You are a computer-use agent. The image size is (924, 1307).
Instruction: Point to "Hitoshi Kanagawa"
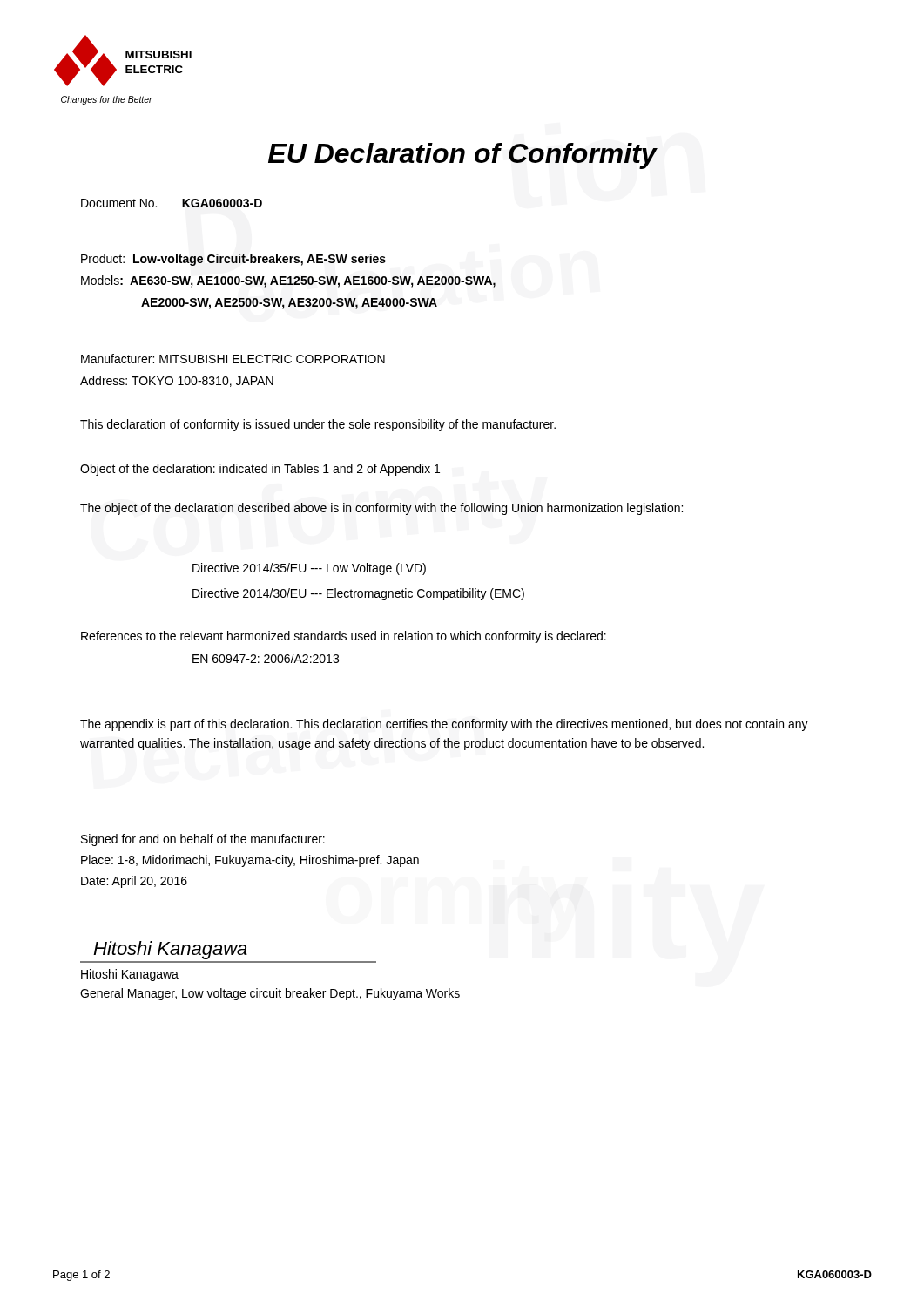pyautogui.click(x=129, y=974)
